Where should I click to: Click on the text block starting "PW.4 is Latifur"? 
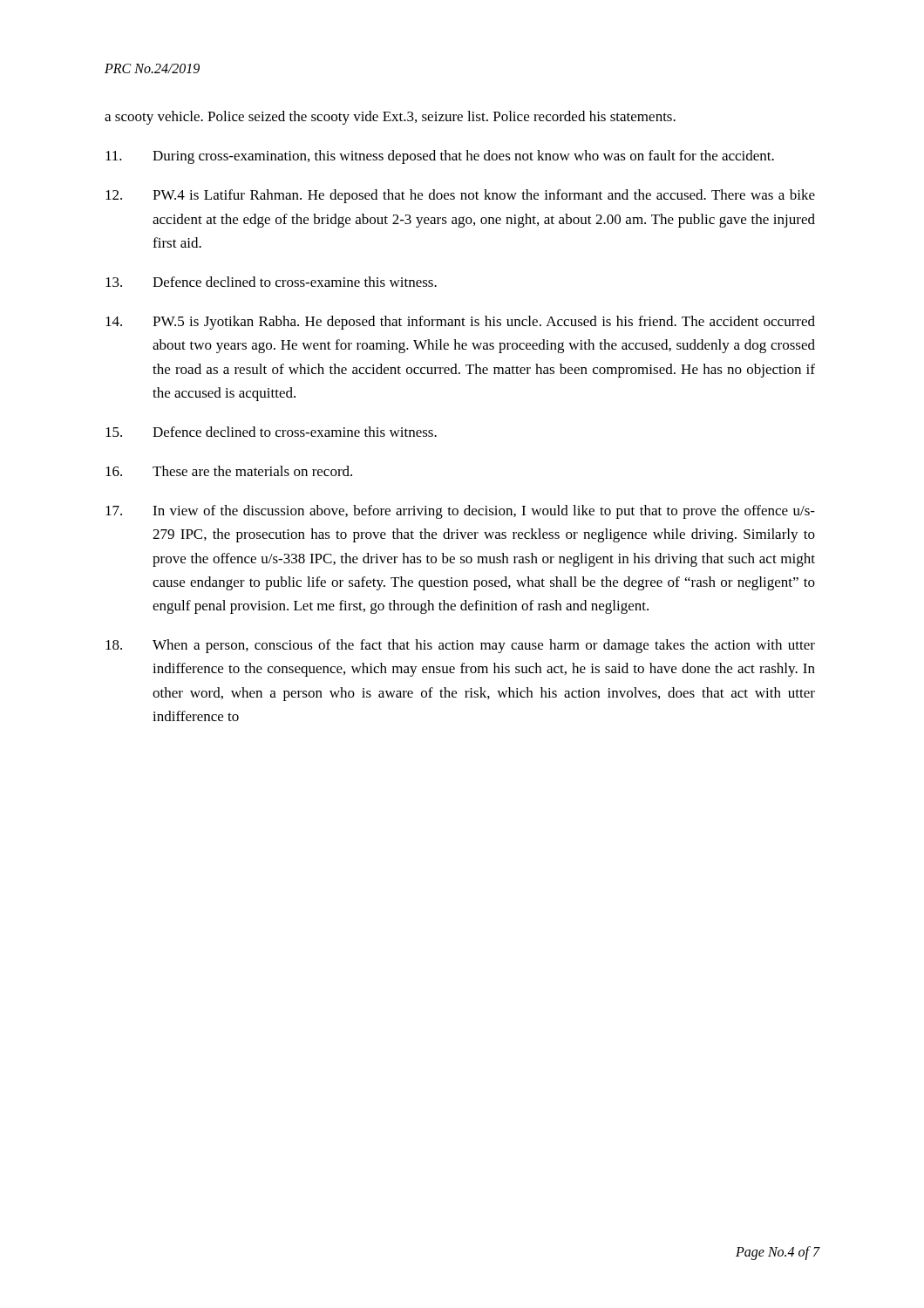coord(460,219)
